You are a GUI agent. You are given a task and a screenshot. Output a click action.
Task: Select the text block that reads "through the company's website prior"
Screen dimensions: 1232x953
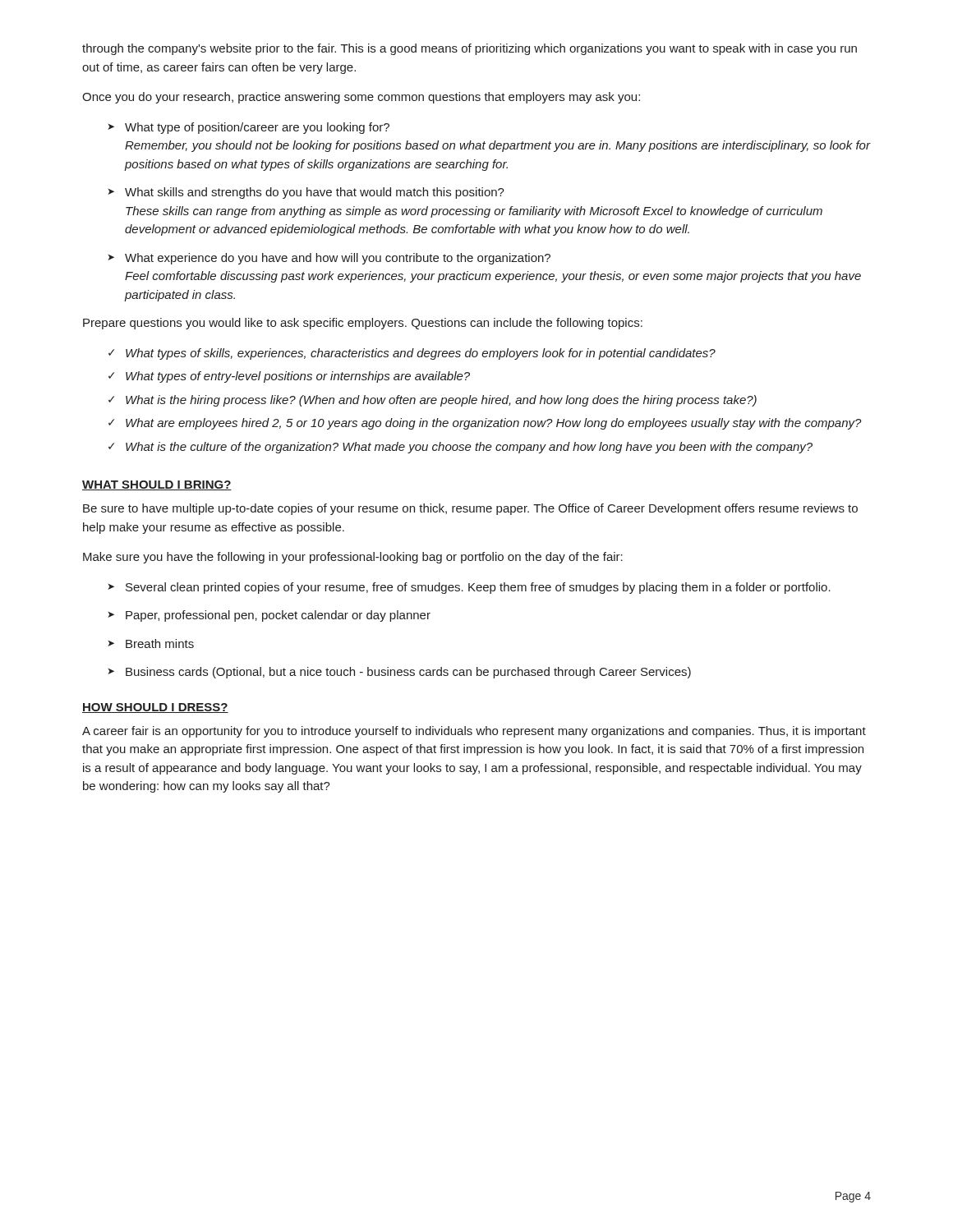(x=470, y=57)
